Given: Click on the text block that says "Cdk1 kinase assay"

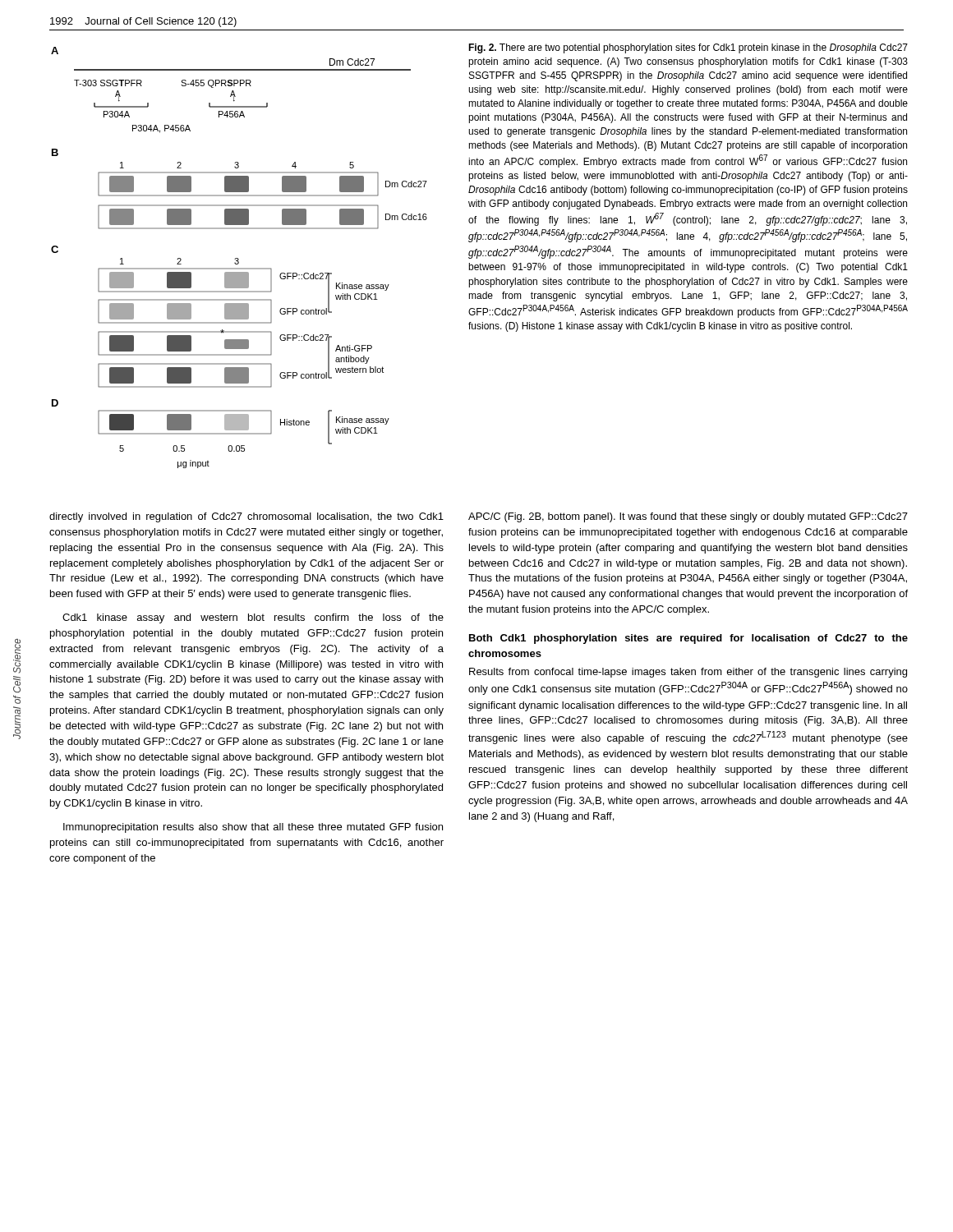Looking at the screenshot, I should [x=246, y=710].
